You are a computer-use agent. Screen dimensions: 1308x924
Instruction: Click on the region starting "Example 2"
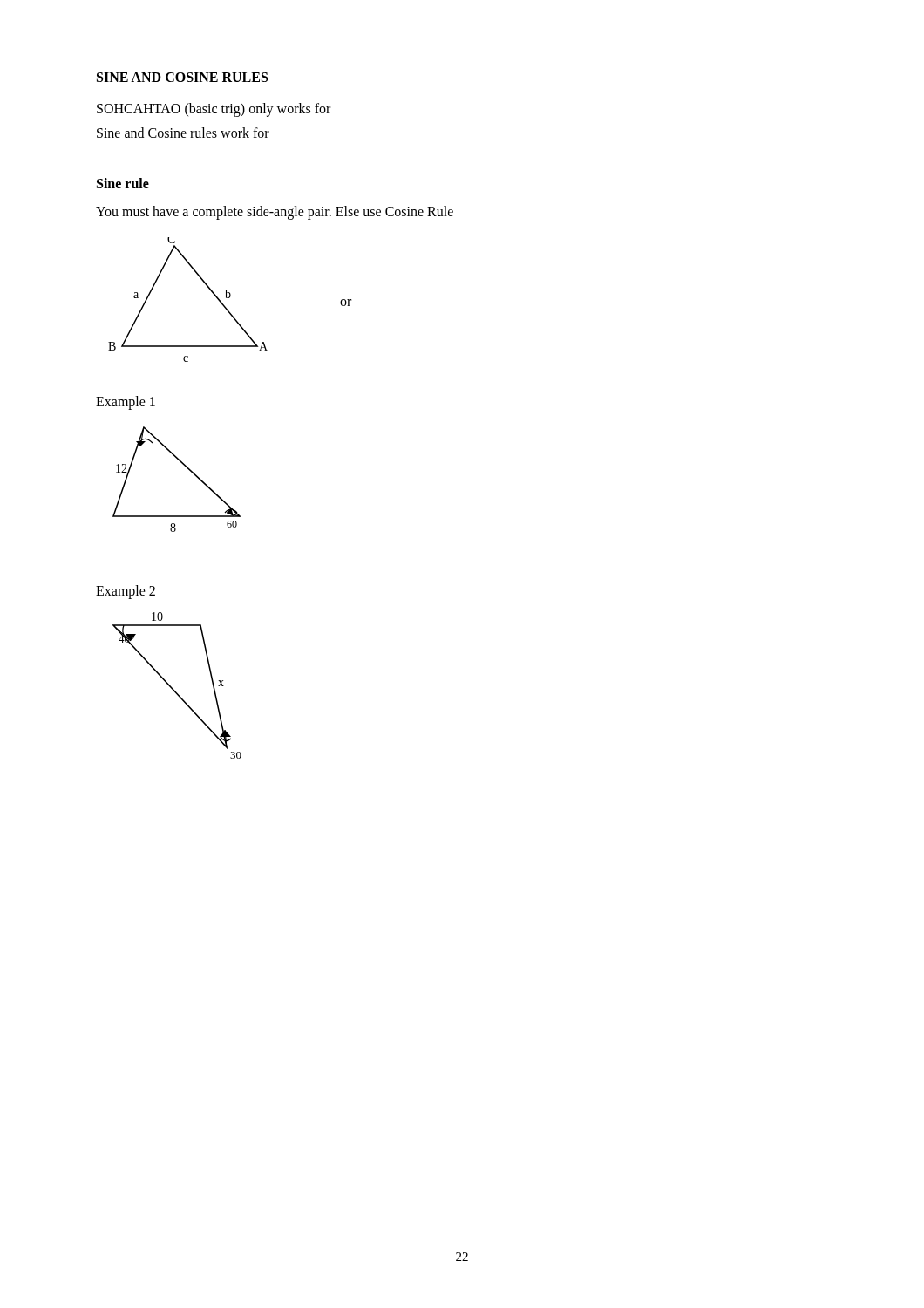click(126, 591)
